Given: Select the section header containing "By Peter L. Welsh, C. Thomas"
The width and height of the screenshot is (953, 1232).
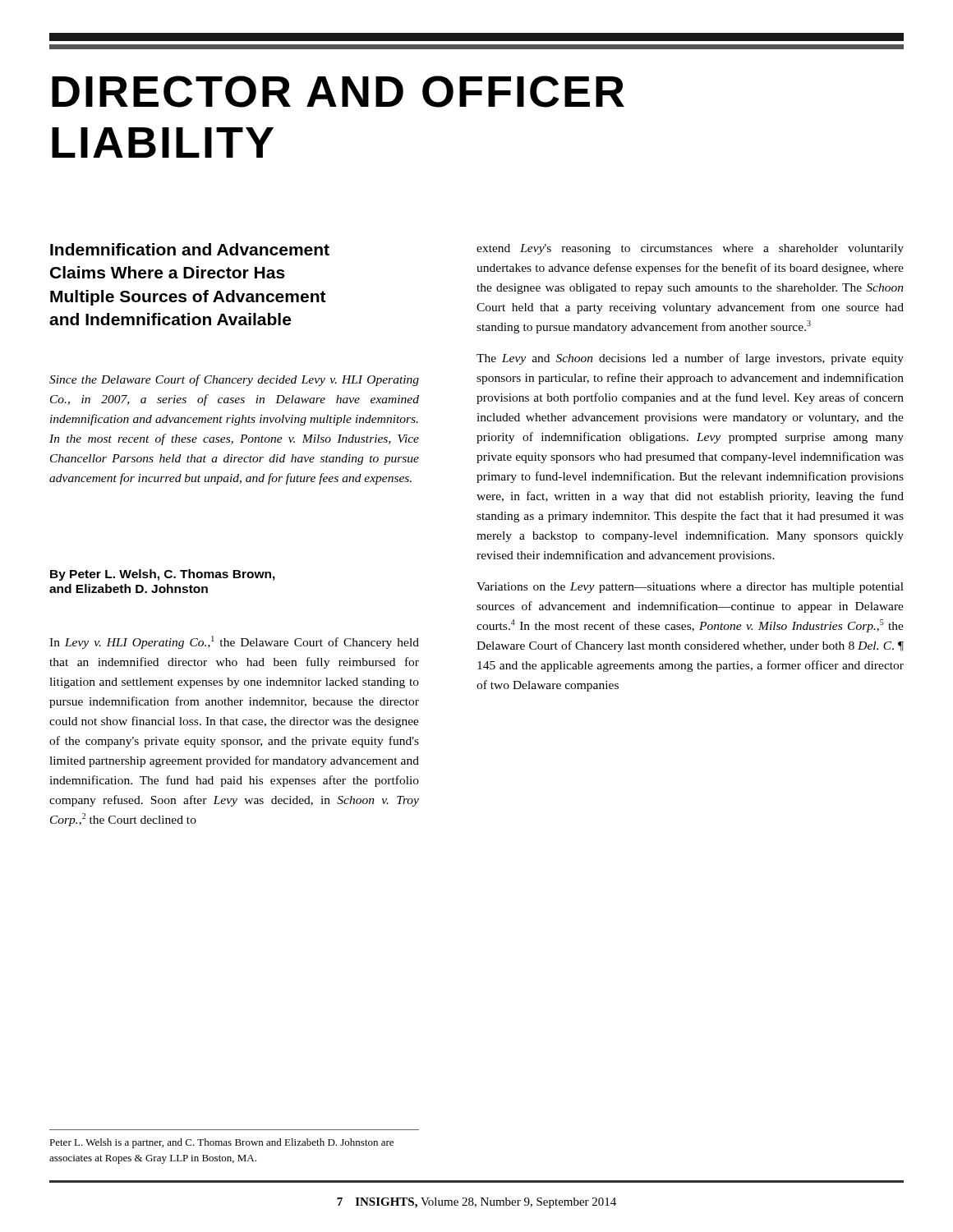Looking at the screenshot, I should [x=234, y=582].
